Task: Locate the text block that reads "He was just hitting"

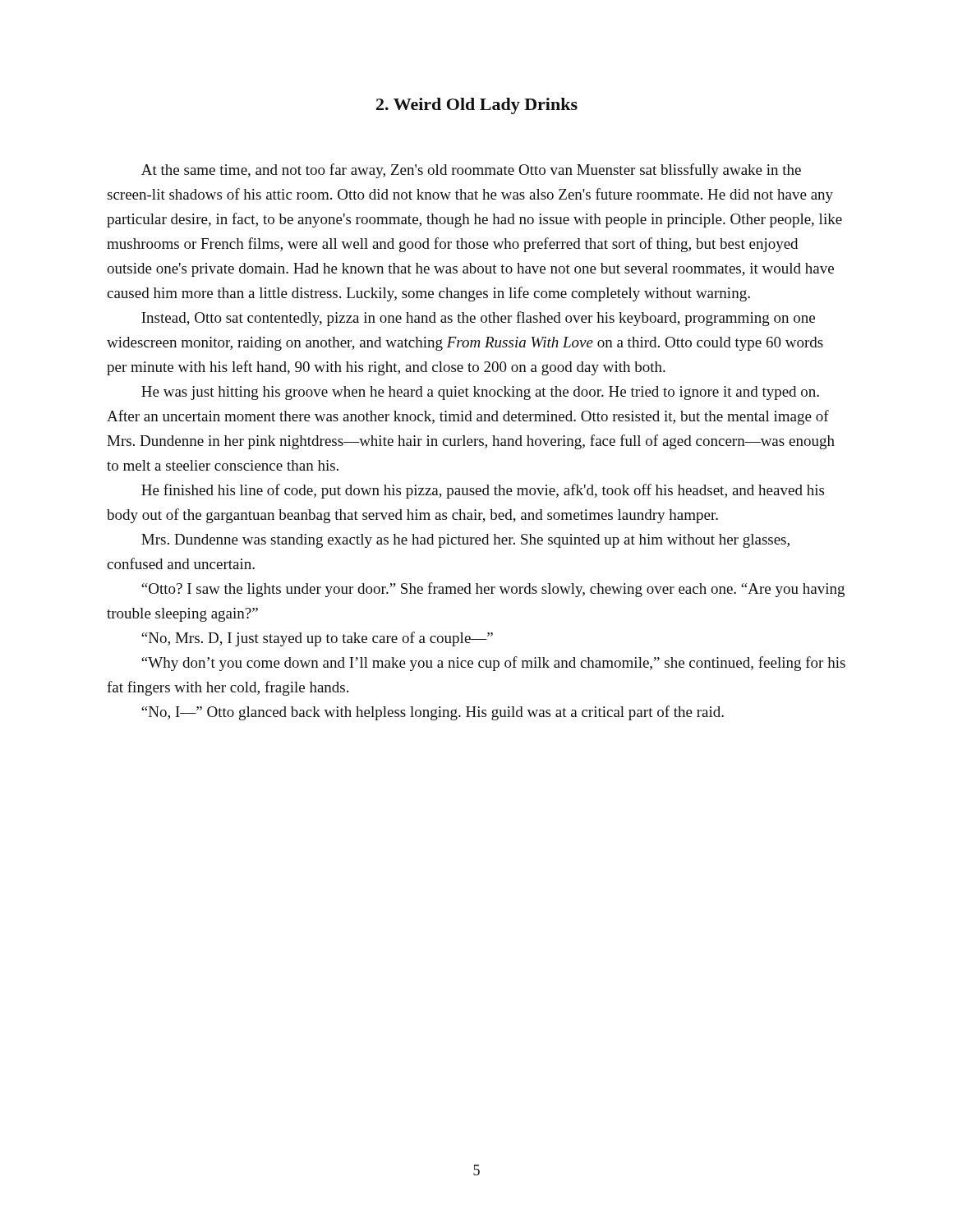Action: [x=471, y=429]
